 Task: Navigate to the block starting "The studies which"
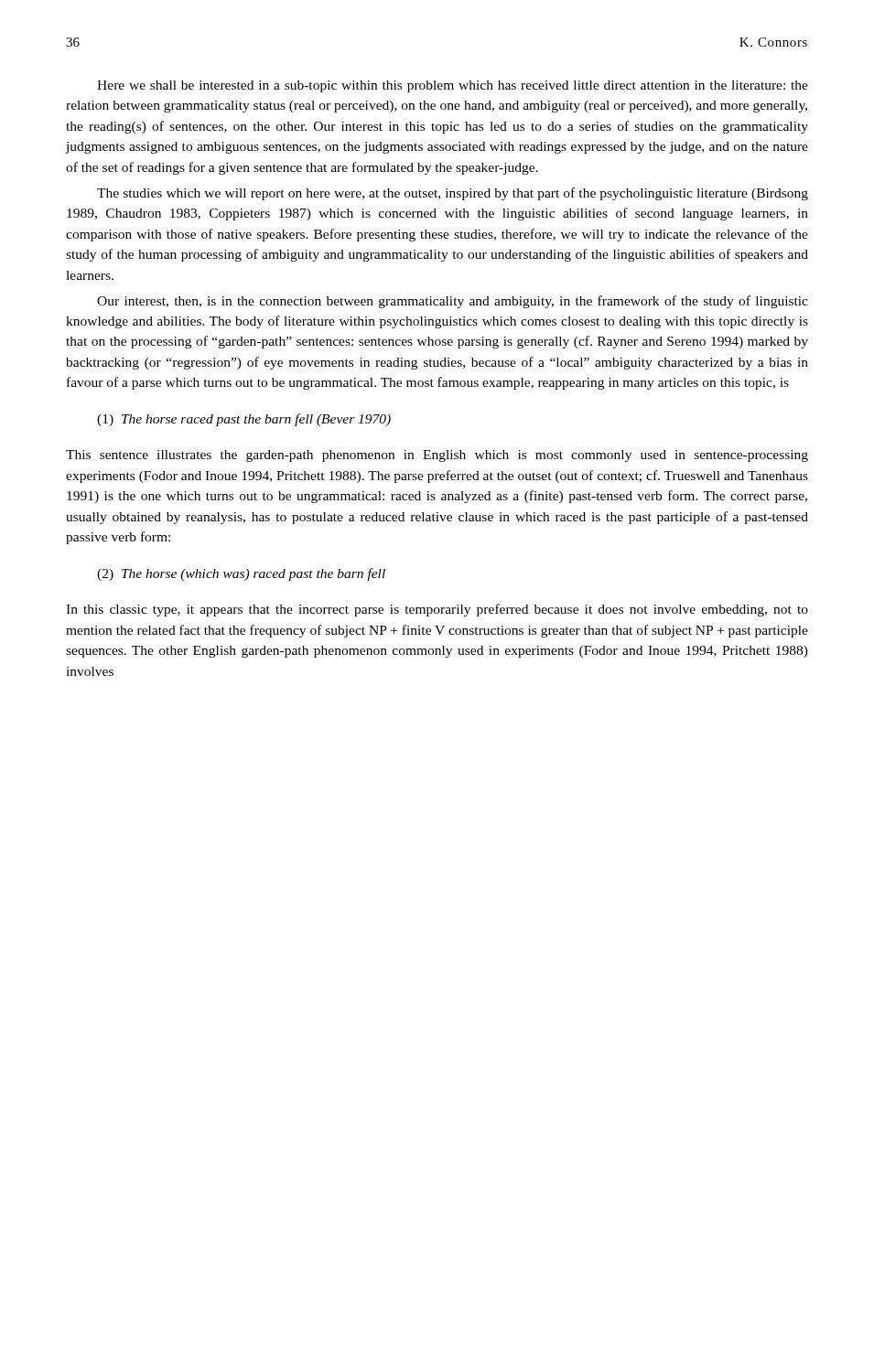click(x=437, y=233)
